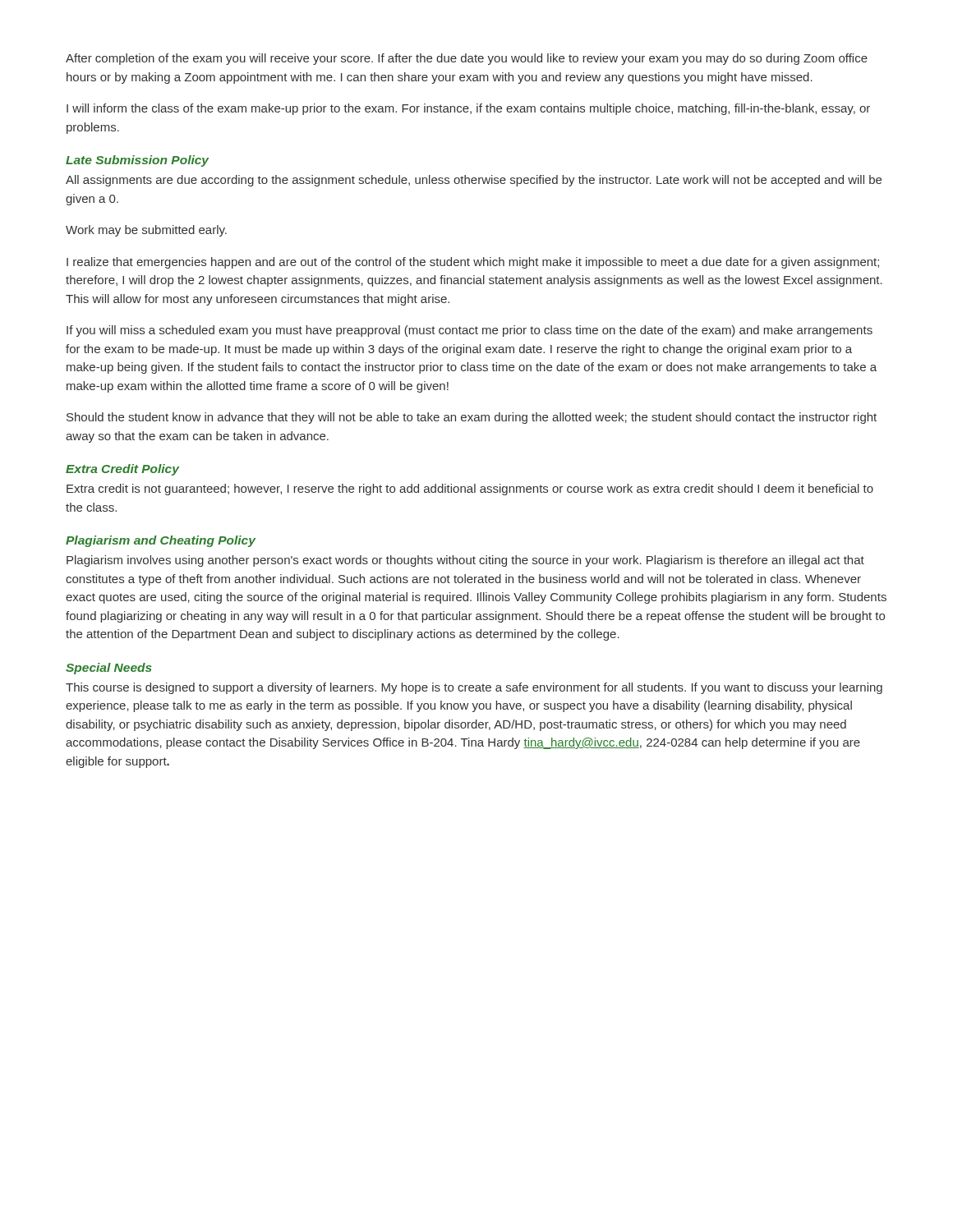Find the block starting "Special Needs"
This screenshot has height=1232, width=953.
[109, 667]
